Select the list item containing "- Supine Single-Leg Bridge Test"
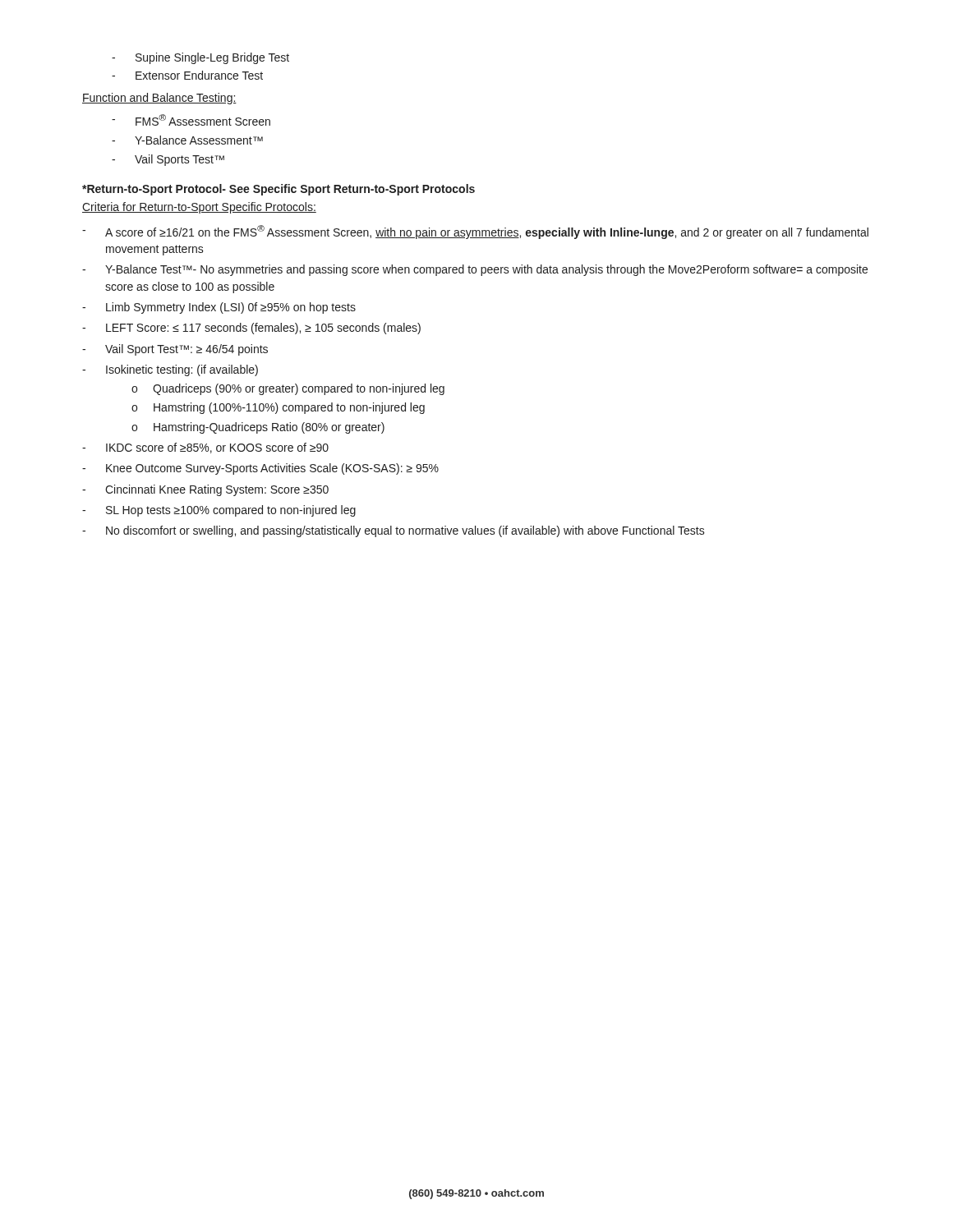 [200, 58]
